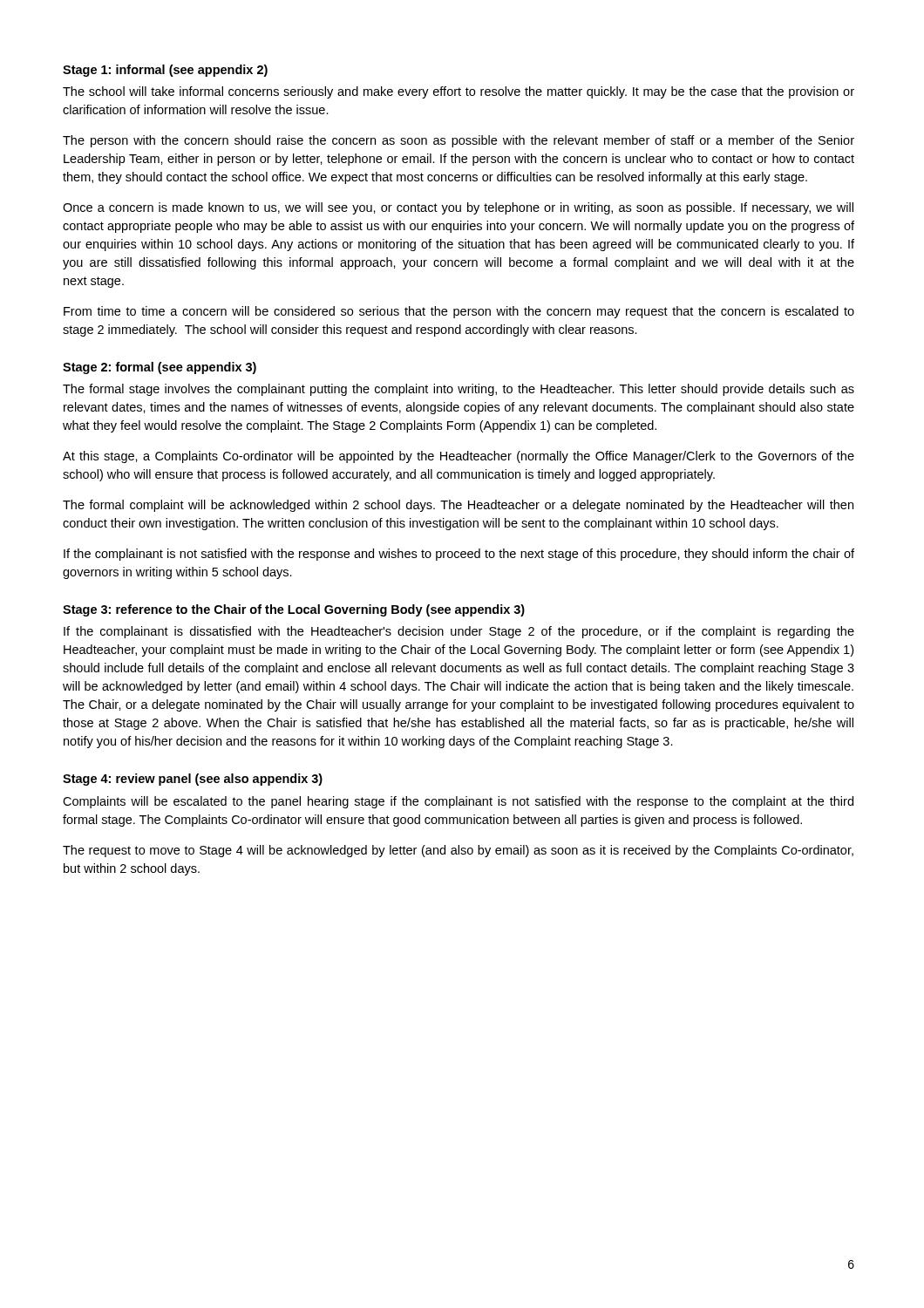The image size is (924, 1308).
Task: Point to the block beginning "The request to move to Stage 4"
Action: 458,859
